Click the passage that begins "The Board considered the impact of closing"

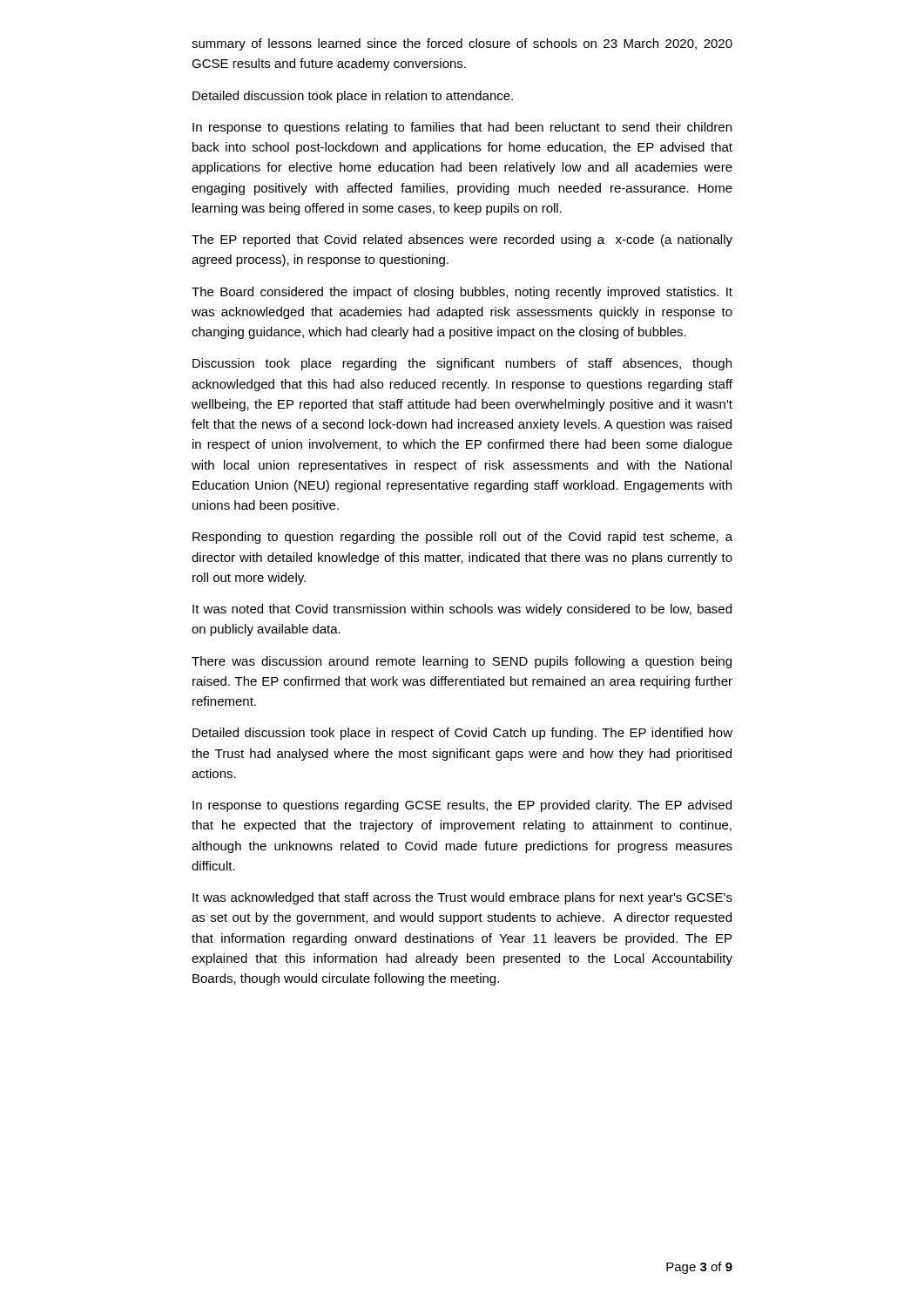pyautogui.click(x=462, y=311)
